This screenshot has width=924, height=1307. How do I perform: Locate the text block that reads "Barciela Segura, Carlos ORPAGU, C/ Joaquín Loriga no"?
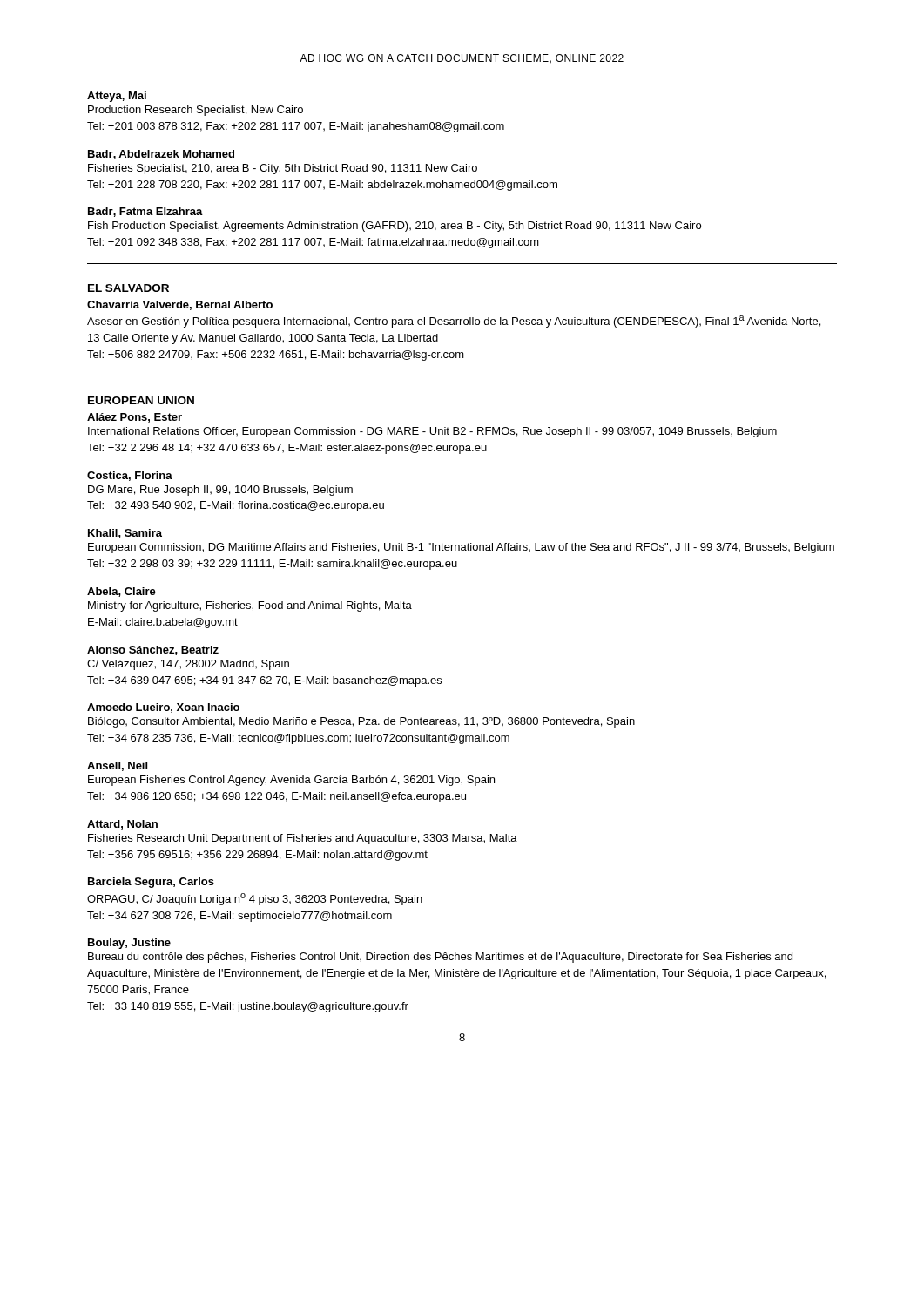255,898
